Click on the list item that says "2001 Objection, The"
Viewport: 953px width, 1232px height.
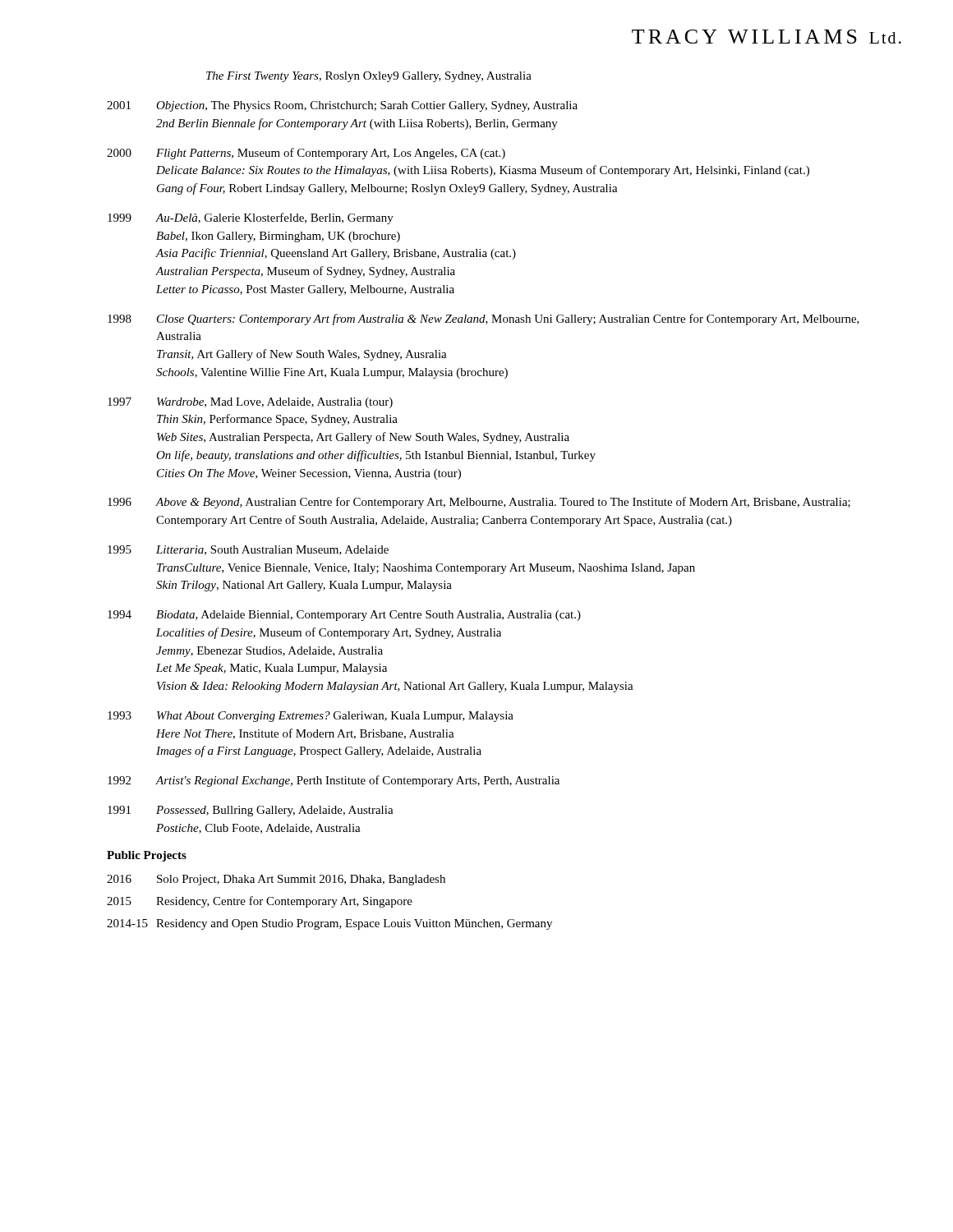click(x=505, y=115)
